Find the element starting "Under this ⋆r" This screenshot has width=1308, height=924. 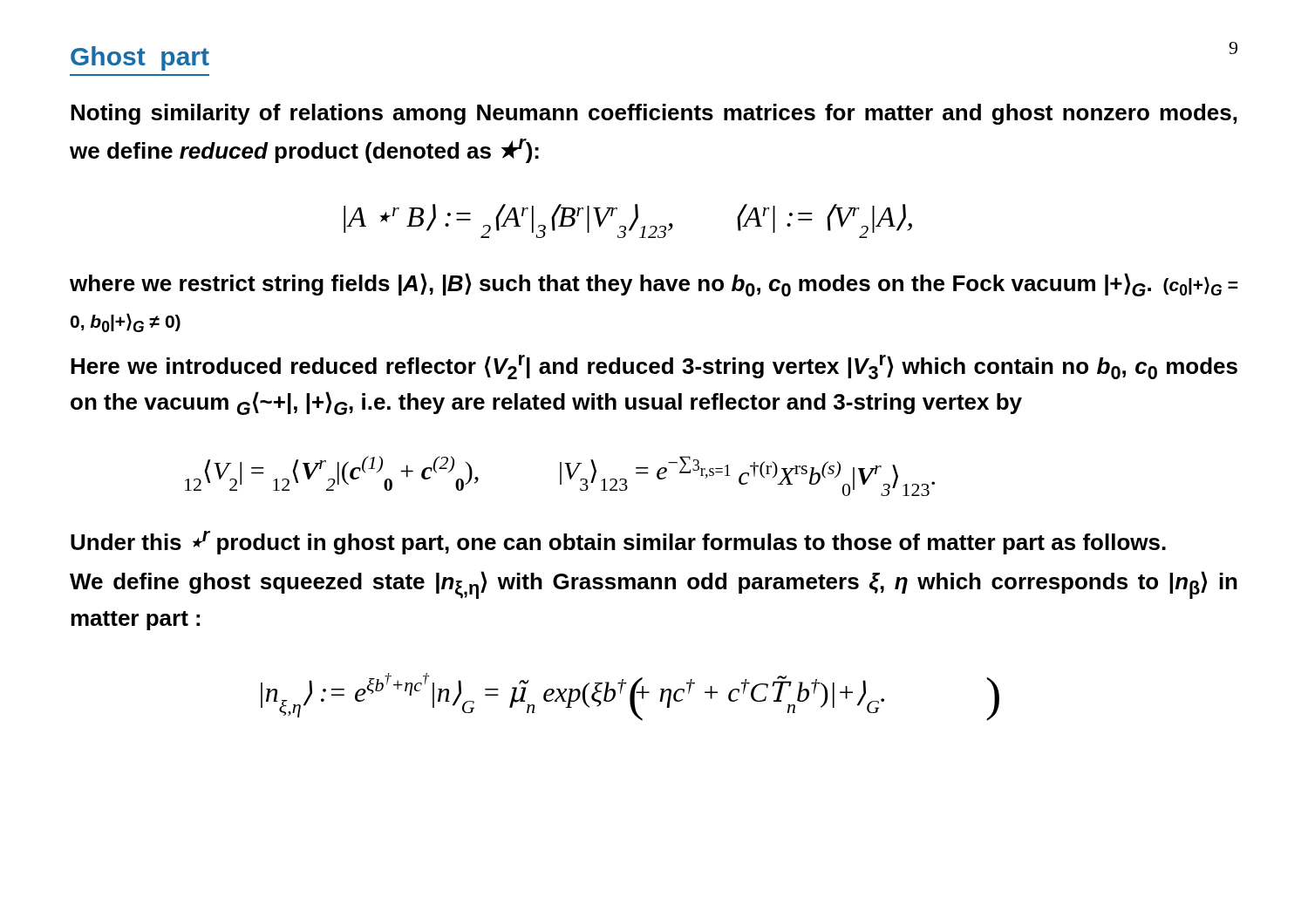[x=618, y=540]
